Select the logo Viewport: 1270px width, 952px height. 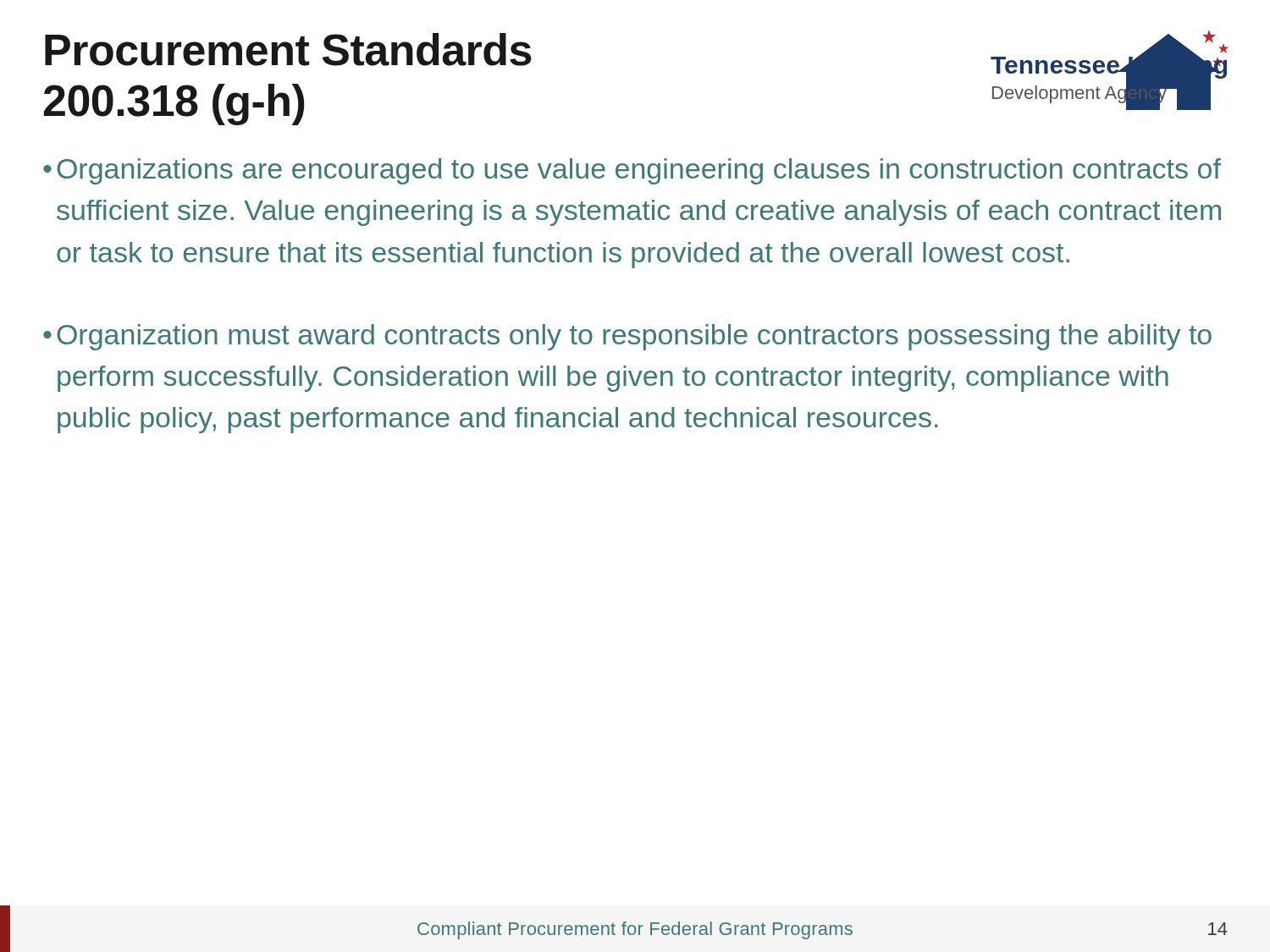click(x=1113, y=74)
